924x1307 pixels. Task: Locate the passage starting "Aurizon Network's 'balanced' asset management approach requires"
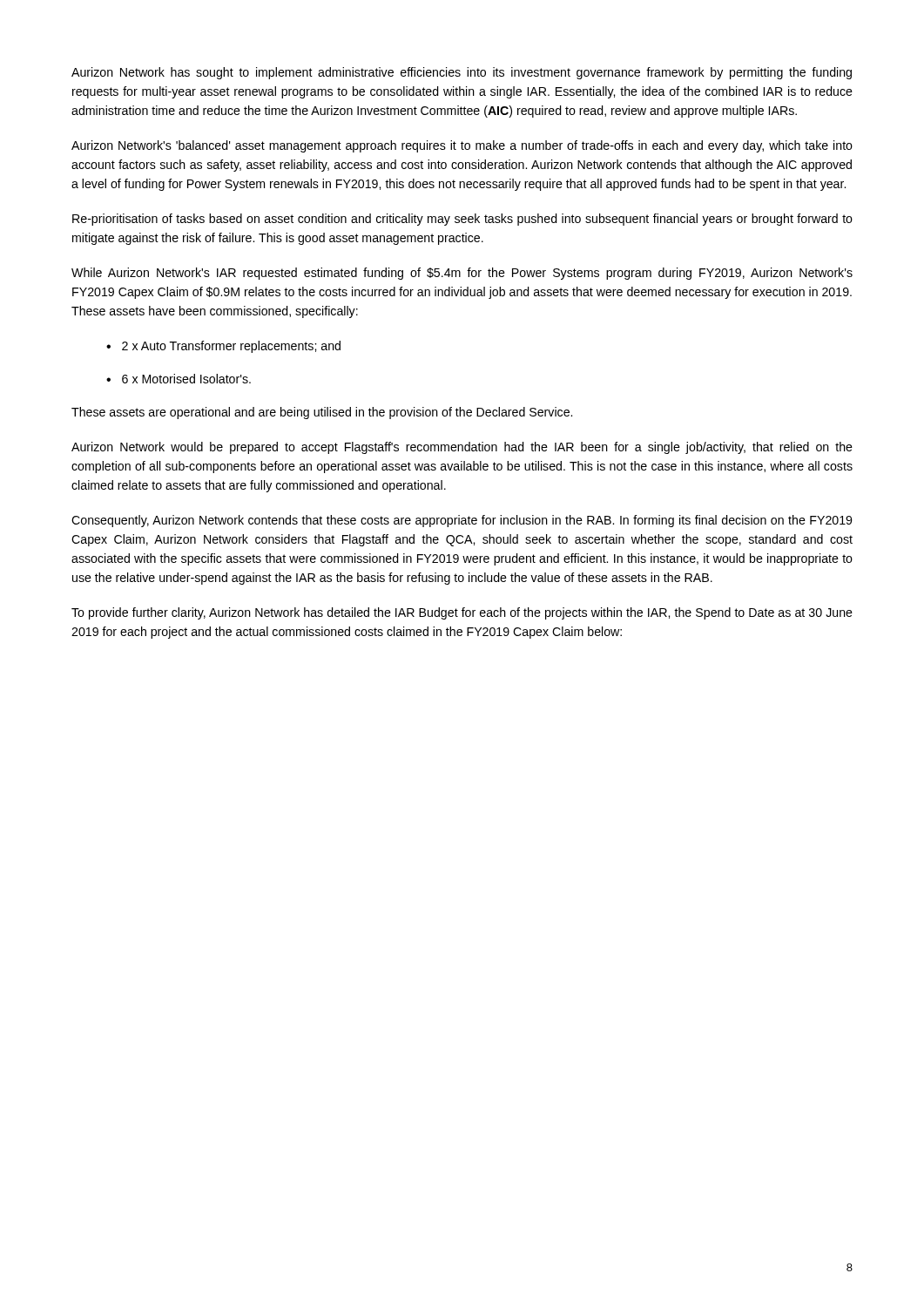pos(462,165)
